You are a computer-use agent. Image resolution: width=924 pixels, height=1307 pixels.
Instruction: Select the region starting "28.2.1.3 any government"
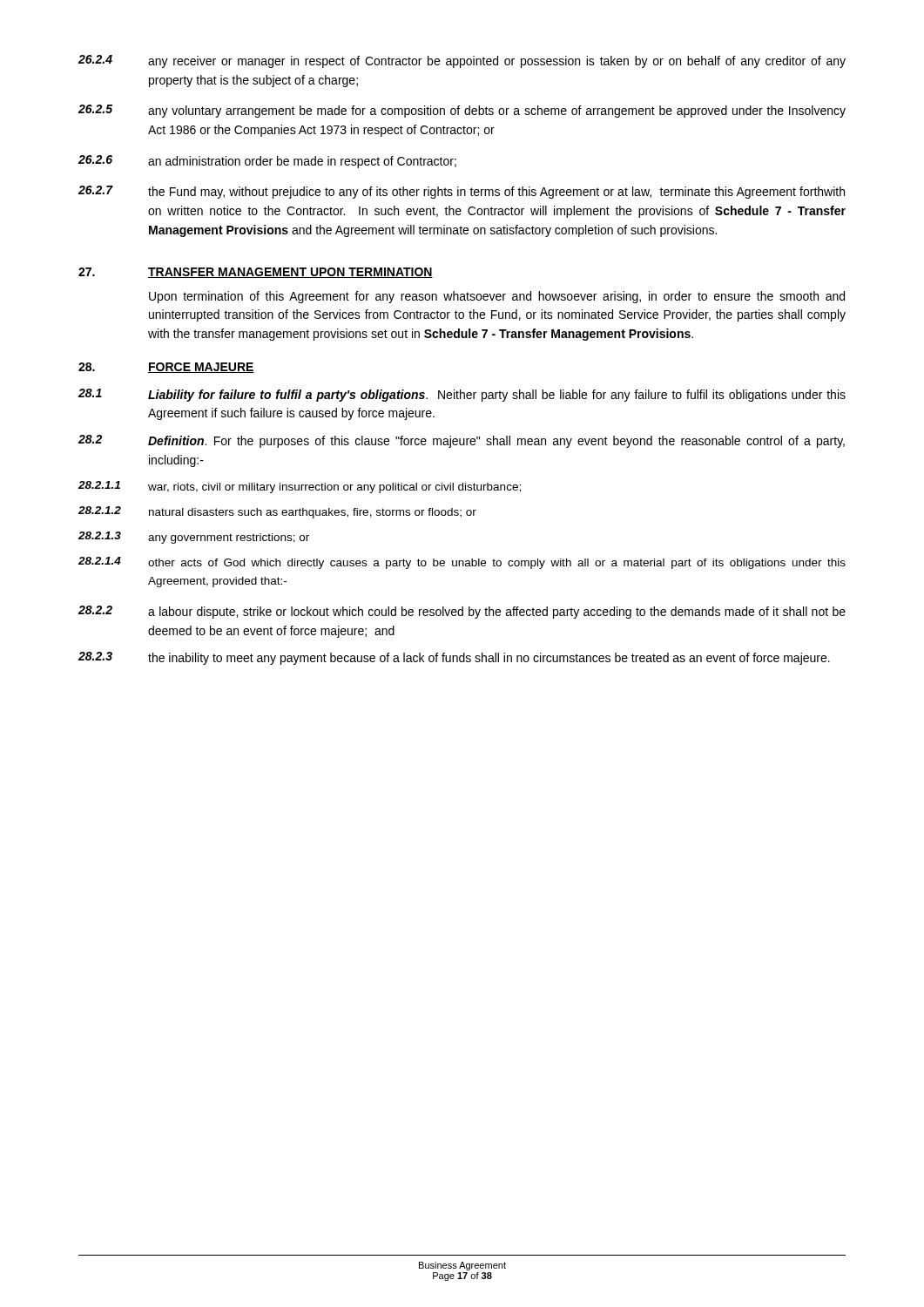(194, 538)
